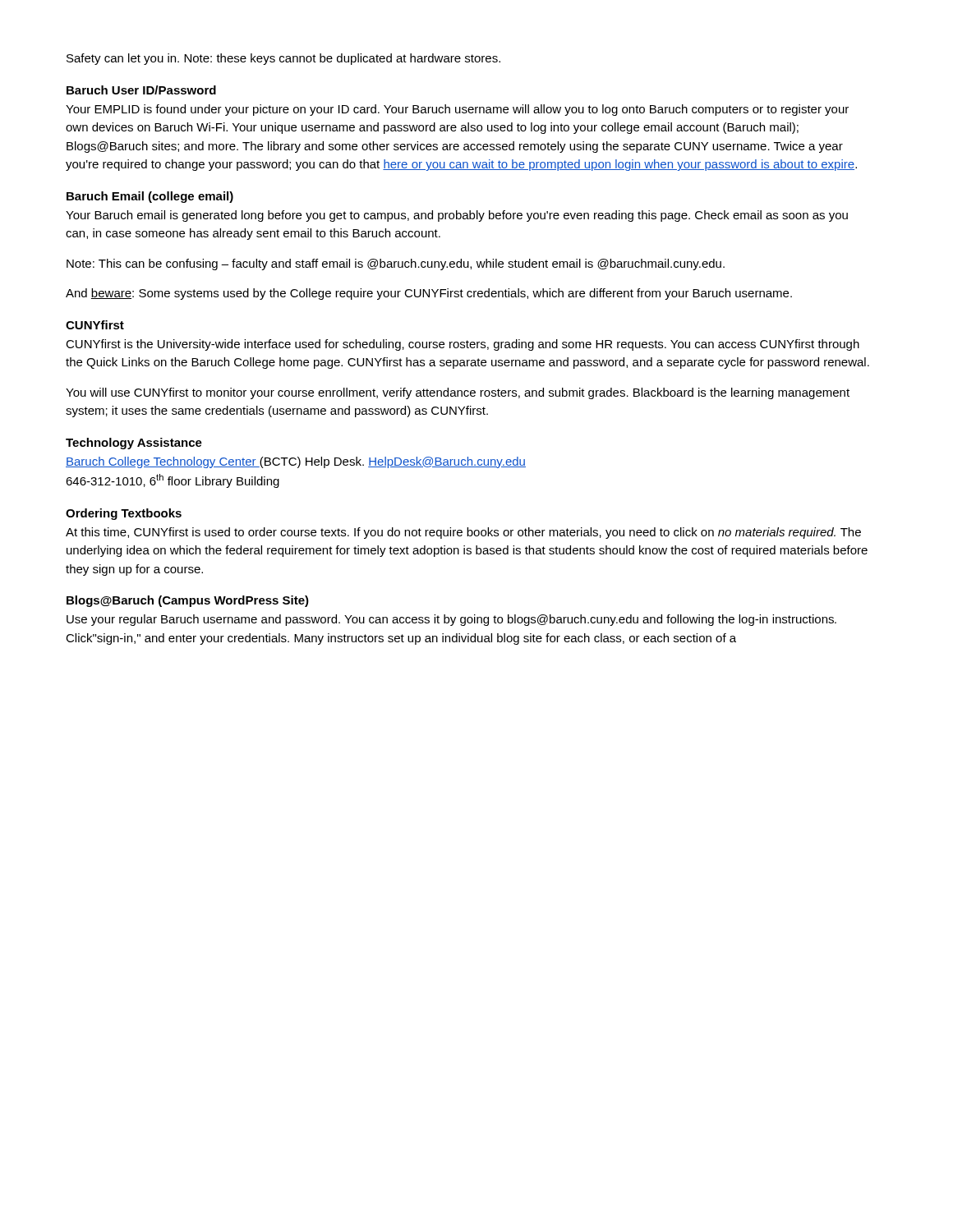The height and width of the screenshot is (1232, 953).
Task: Find the text block that reads "Note: This can be confusing – faculty"
Action: click(468, 263)
